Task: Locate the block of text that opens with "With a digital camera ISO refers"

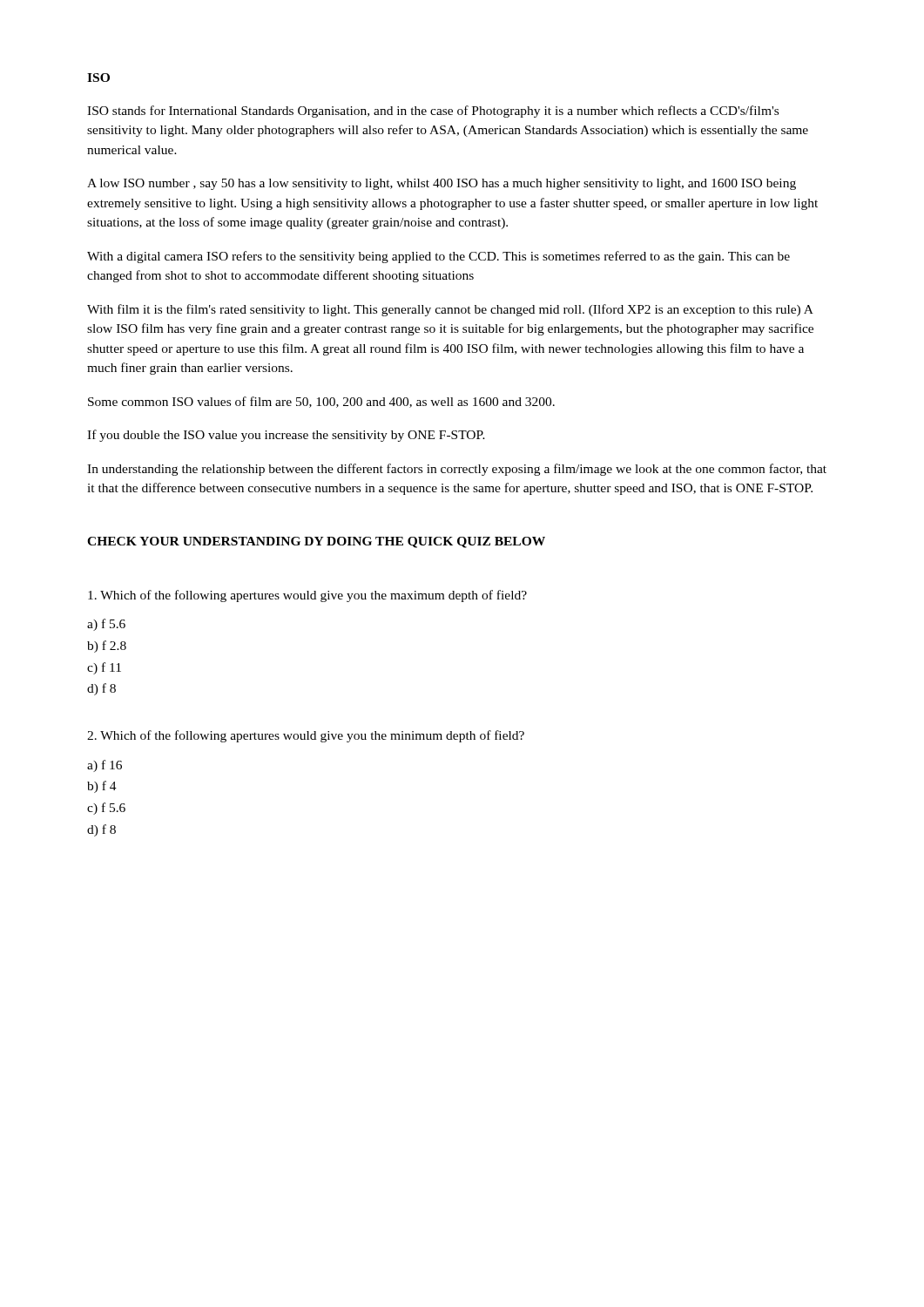Action: click(x=439, y=265)
